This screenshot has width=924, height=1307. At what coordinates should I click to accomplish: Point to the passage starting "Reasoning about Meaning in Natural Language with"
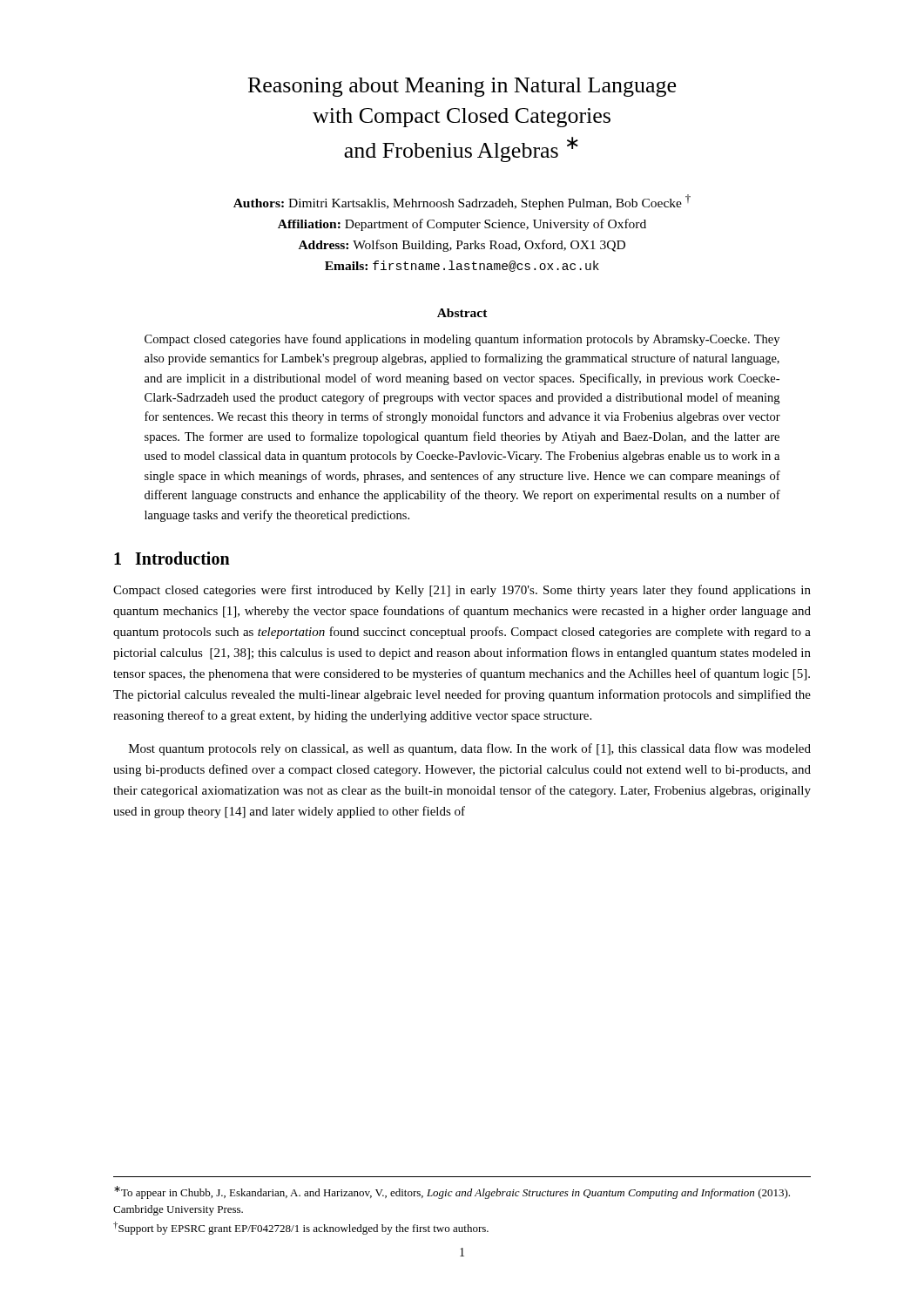click(462, 118)
